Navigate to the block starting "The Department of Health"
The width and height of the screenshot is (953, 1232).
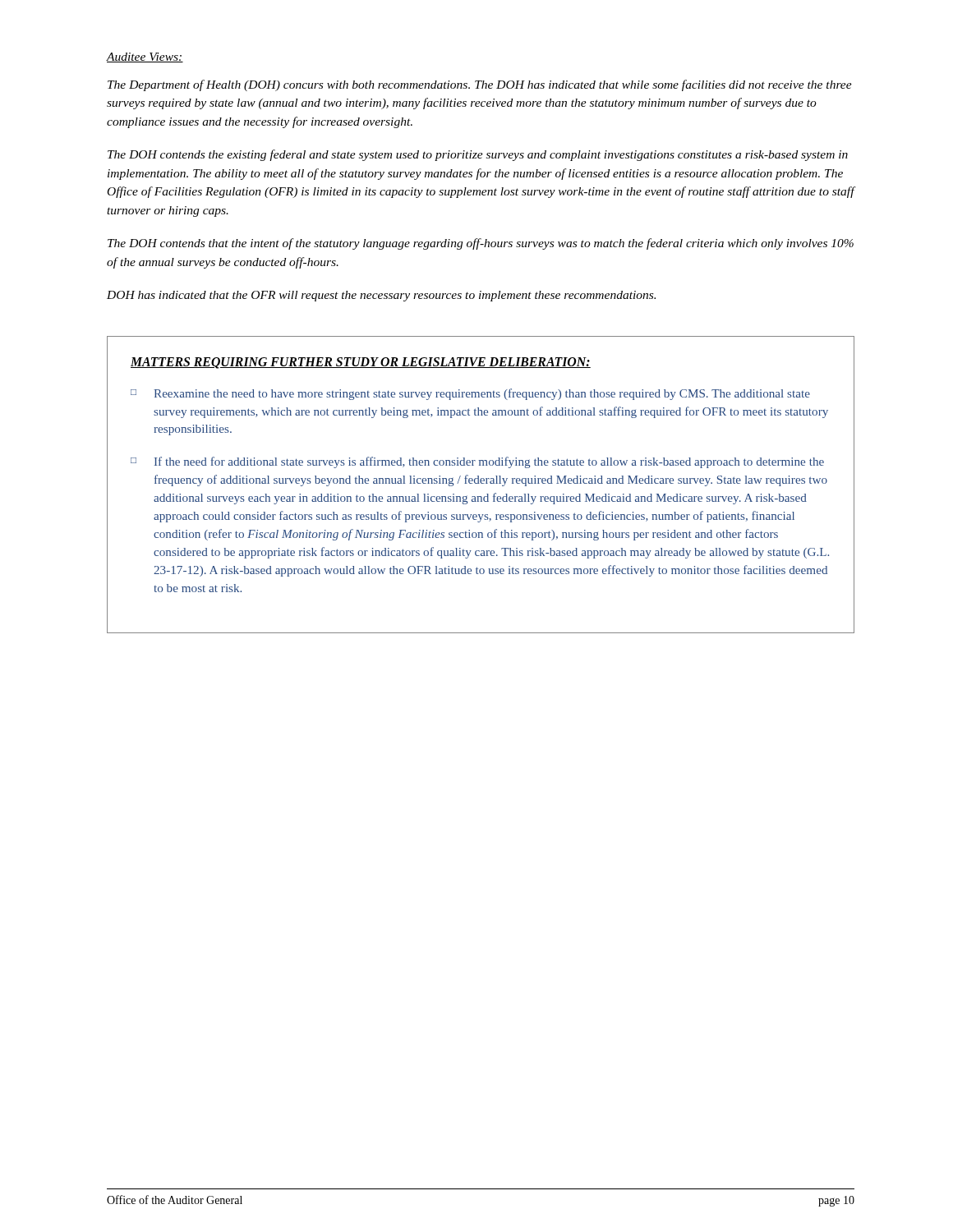[479, 103]
